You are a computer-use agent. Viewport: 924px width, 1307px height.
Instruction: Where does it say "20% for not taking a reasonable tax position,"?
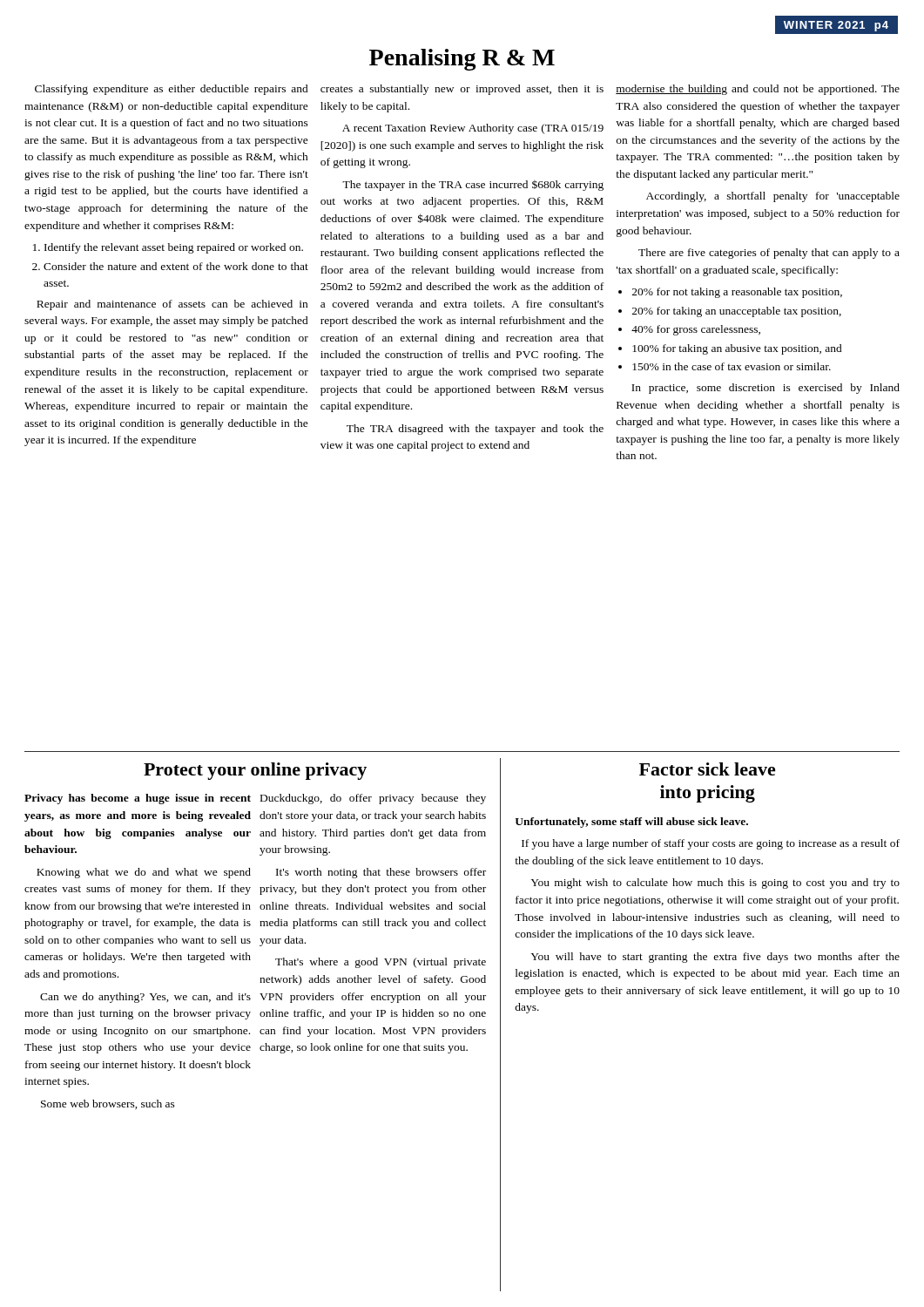737,292
